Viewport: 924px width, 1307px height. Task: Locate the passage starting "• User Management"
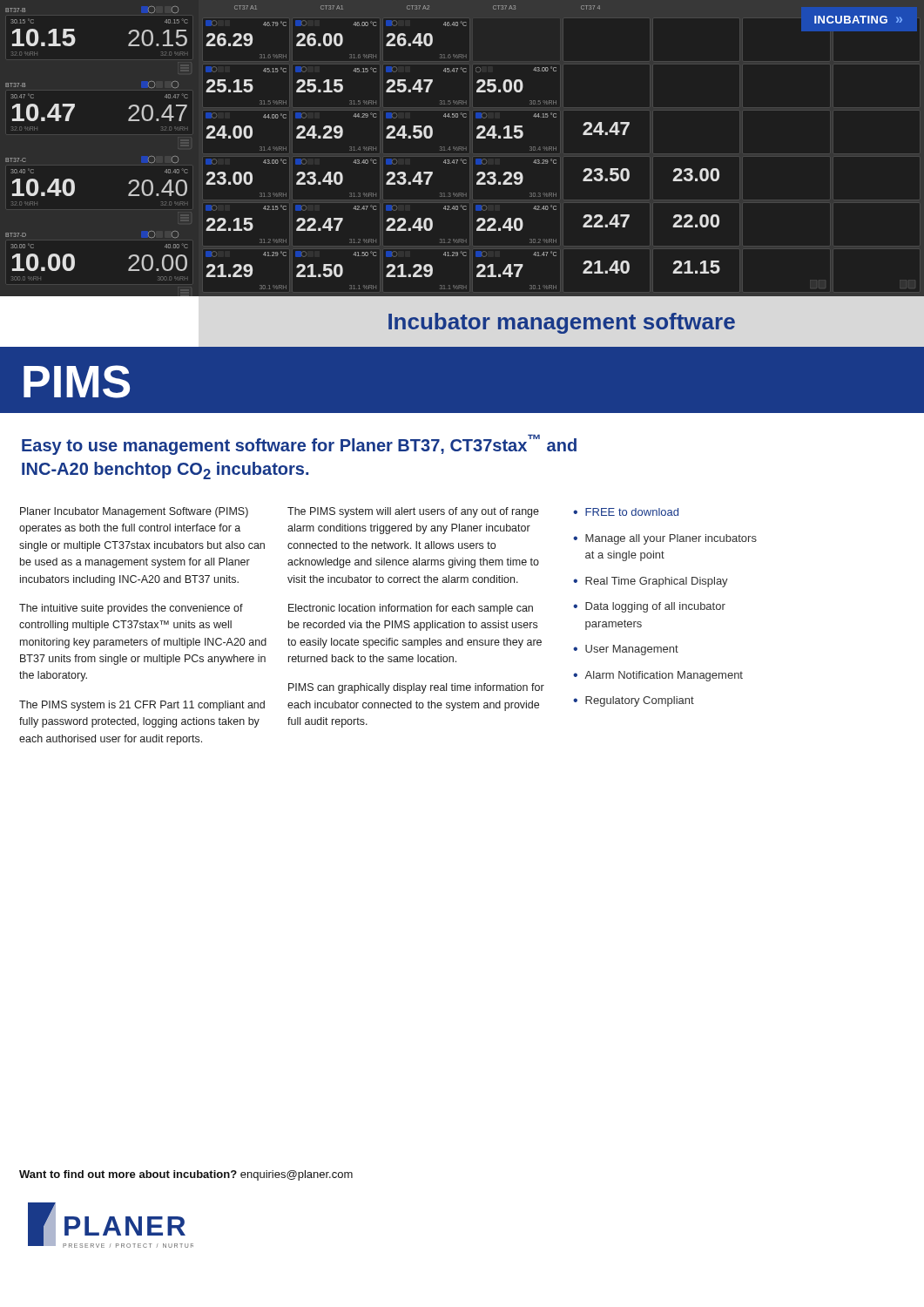626,649
